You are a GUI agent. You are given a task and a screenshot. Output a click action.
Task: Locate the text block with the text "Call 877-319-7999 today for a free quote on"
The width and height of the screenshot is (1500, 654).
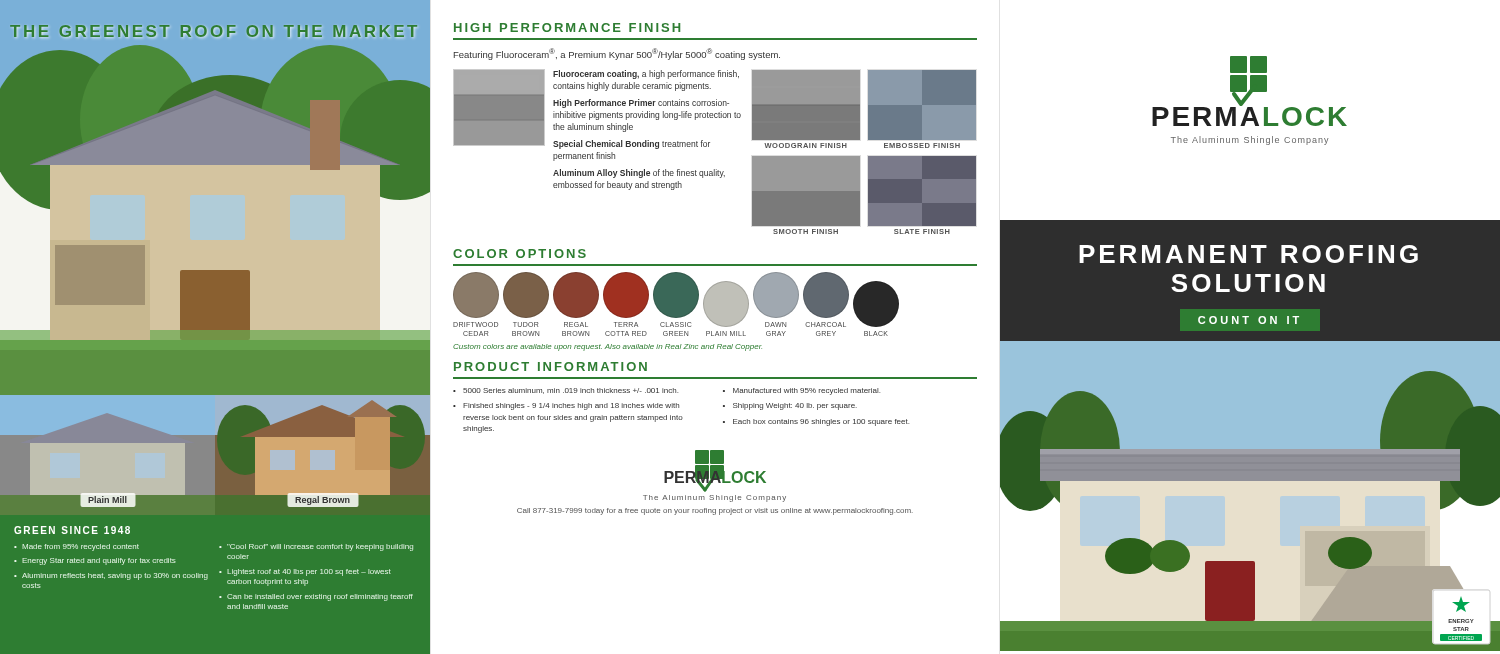tap(715, 510)
